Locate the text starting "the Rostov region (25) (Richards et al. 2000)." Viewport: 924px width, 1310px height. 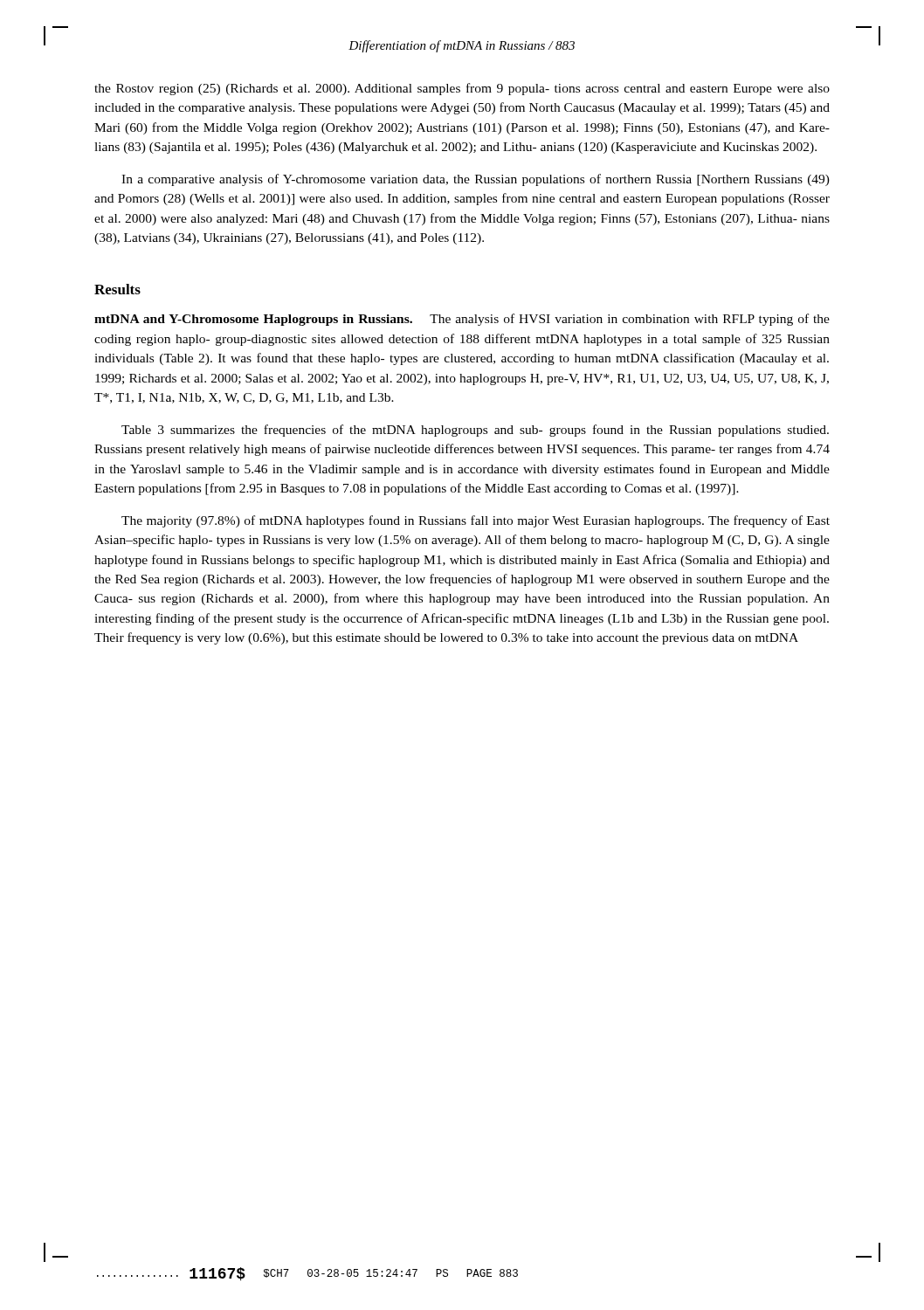(x=462, y=118)
